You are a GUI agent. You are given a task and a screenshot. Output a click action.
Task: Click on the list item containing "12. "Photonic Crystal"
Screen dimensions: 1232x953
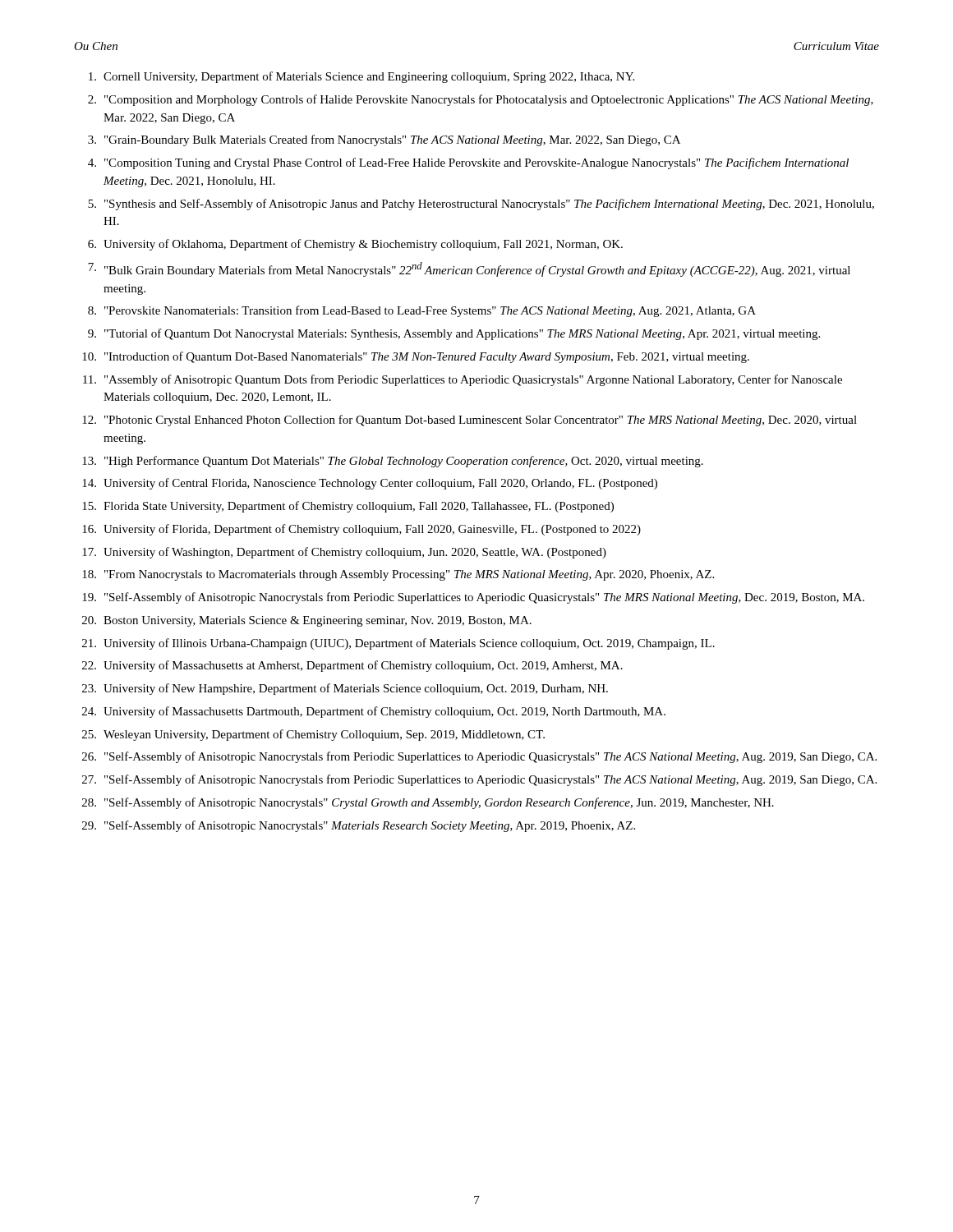click(x=476, y=429)
